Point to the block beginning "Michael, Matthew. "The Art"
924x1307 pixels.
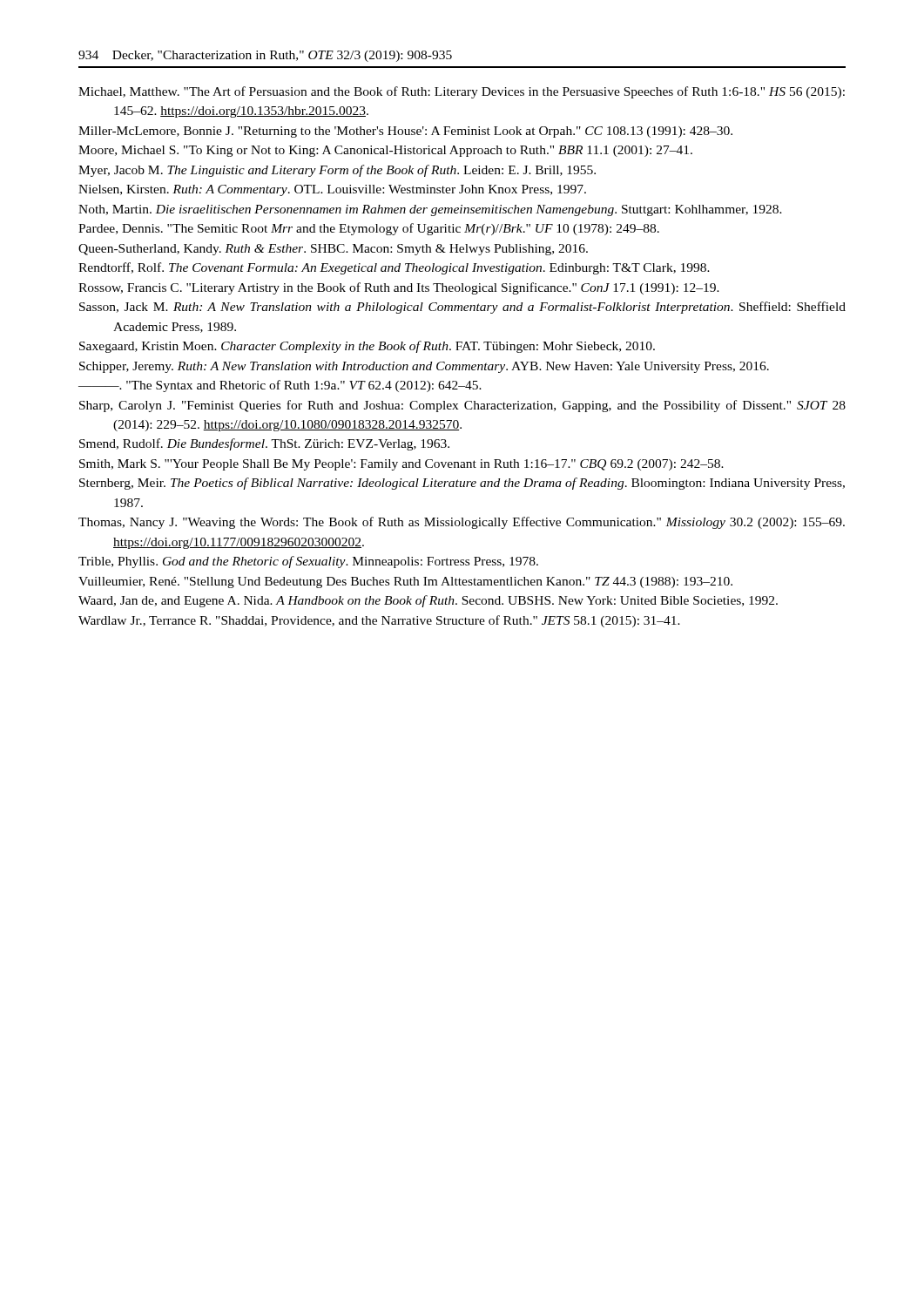462,101
